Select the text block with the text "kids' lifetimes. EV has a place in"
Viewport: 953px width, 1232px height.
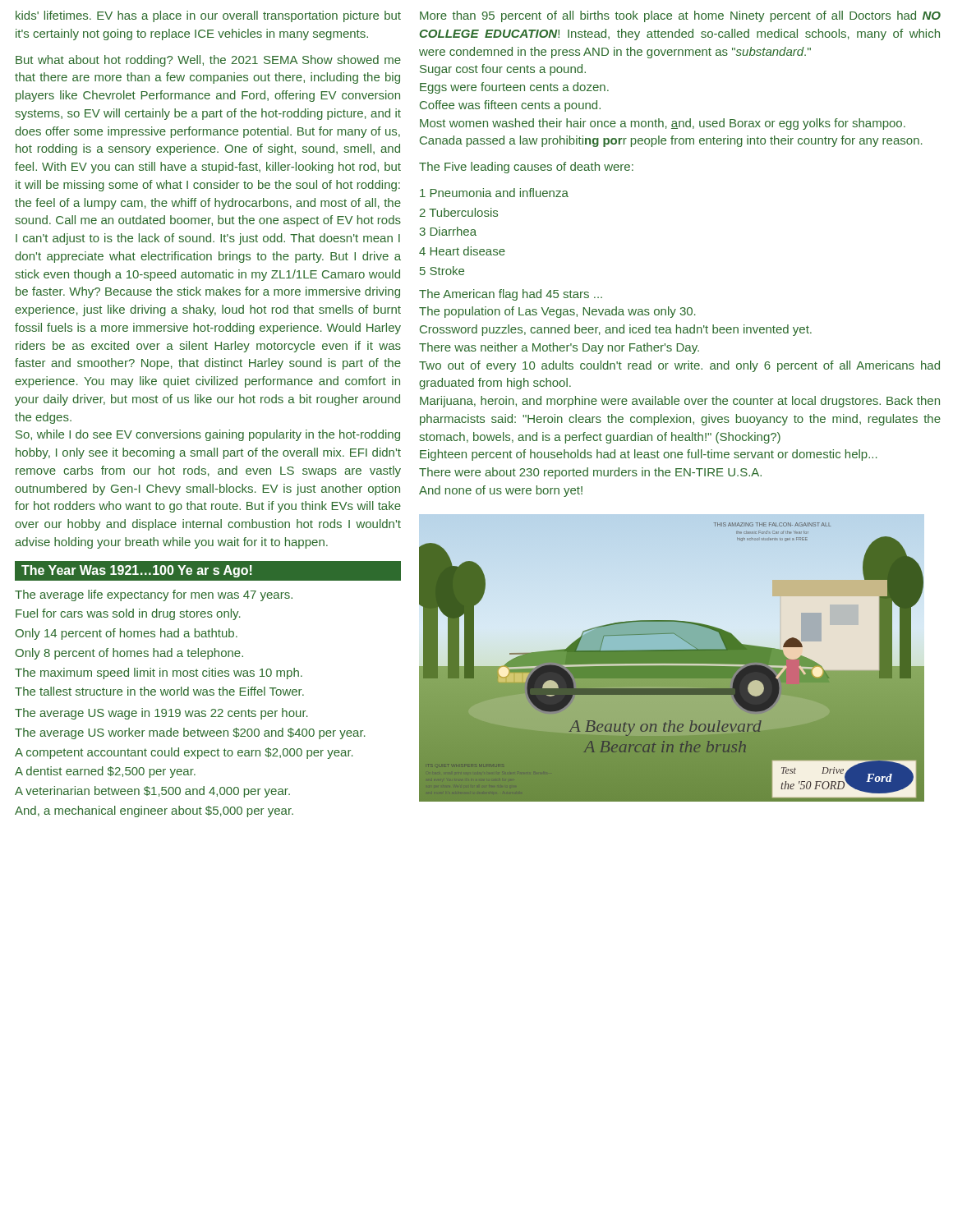208,24
